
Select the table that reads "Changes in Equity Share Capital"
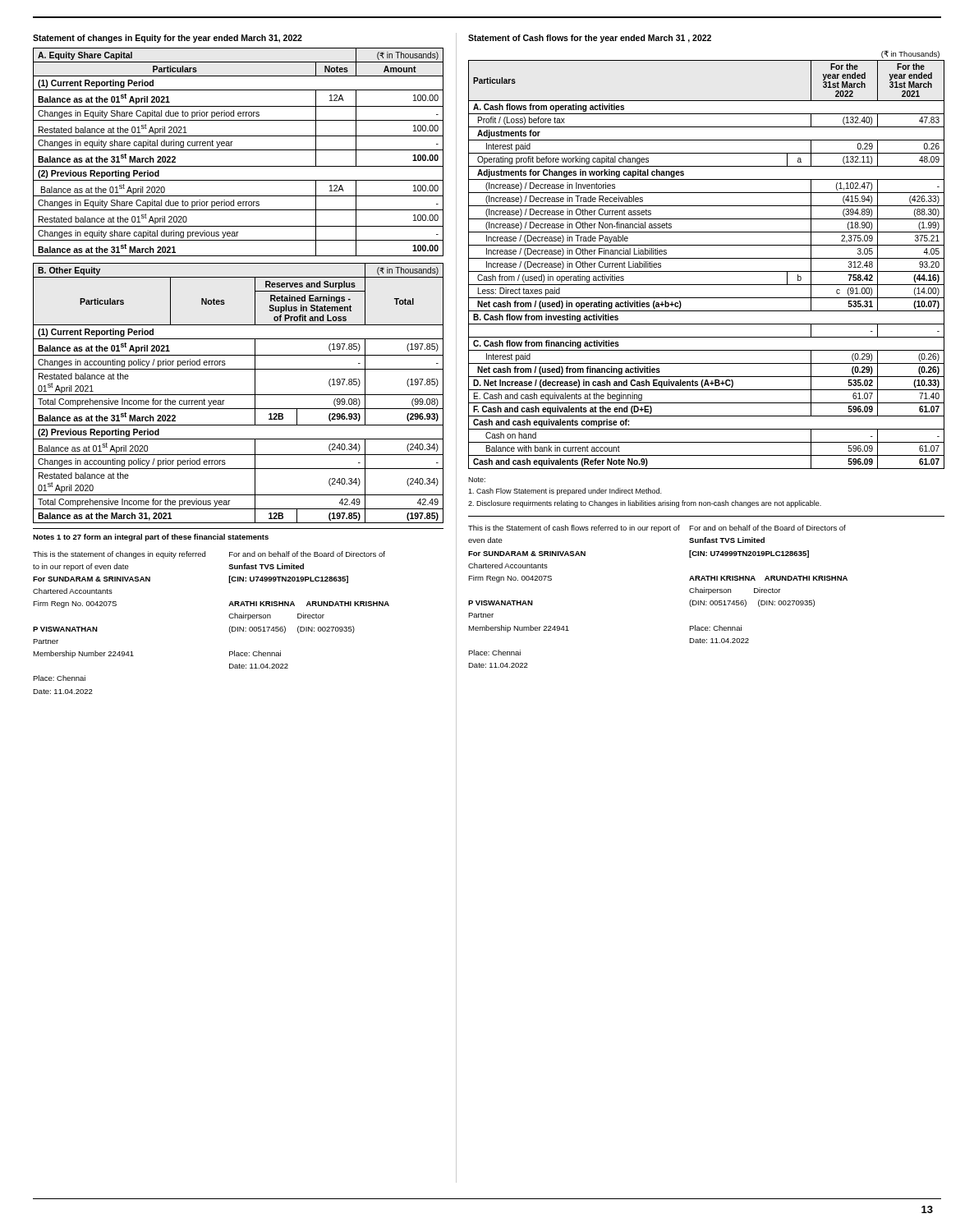[238, 152]
